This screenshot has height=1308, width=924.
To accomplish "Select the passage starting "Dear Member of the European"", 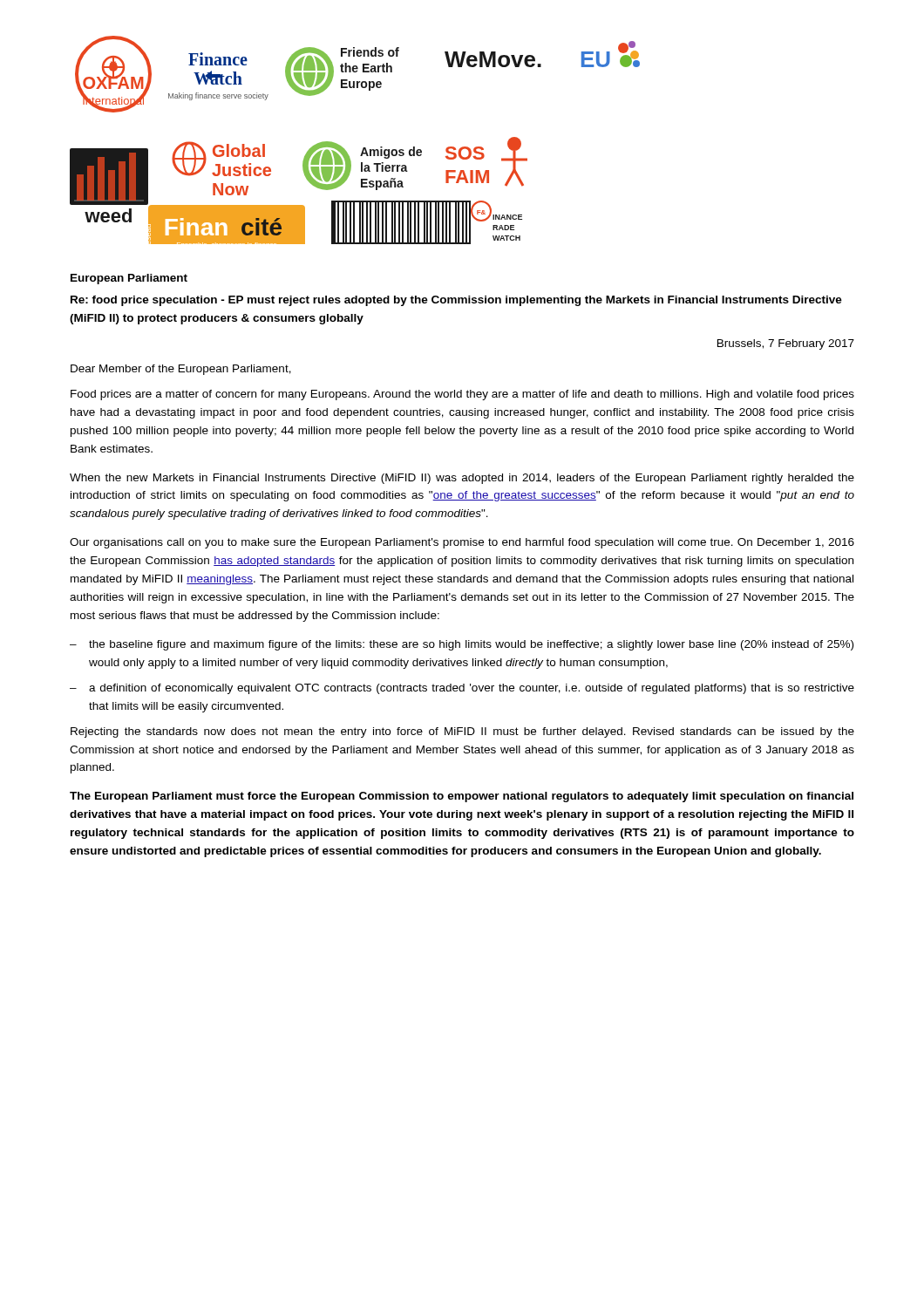I will [181, 368].
